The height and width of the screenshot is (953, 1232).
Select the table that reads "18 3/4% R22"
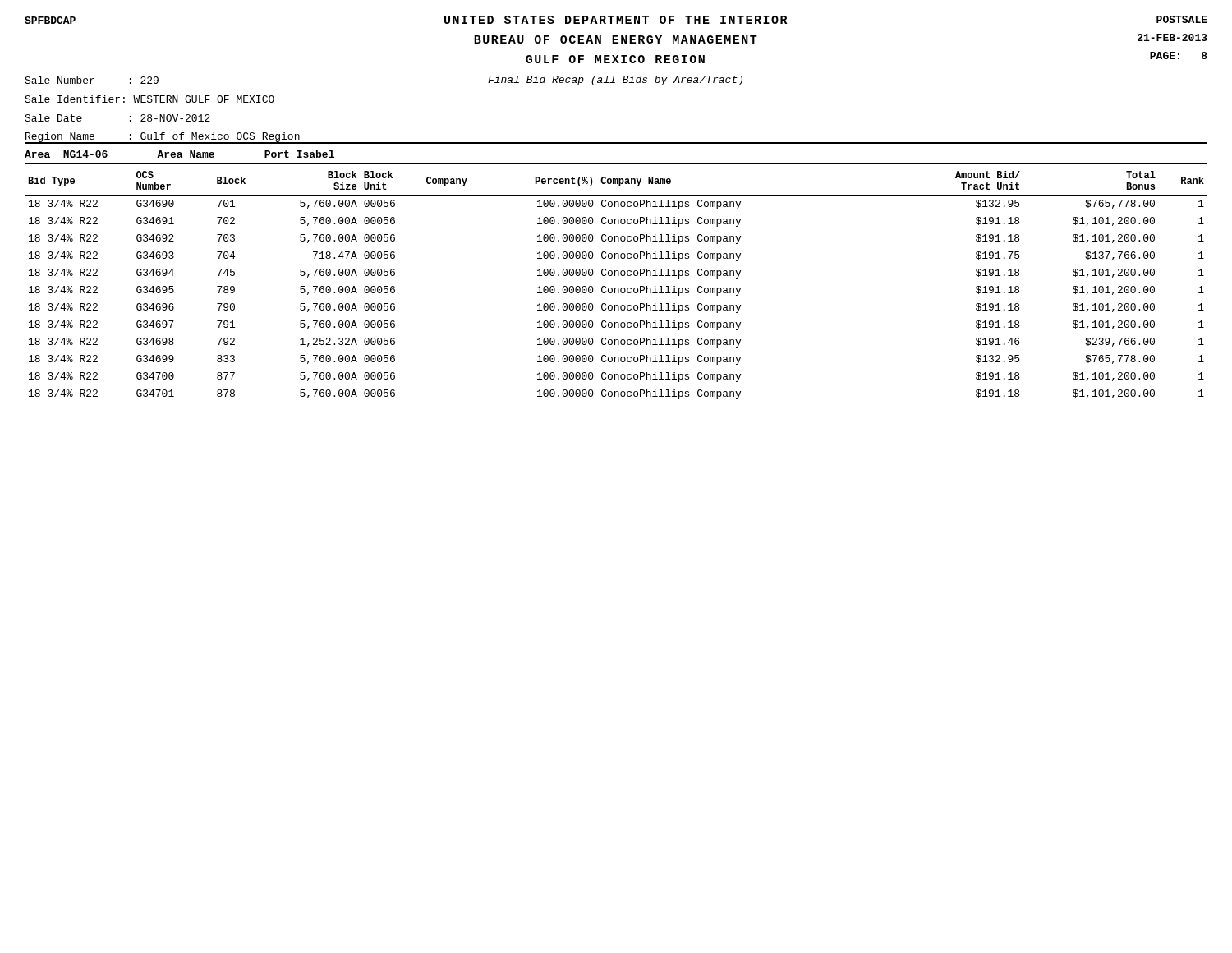pos(616,285)
